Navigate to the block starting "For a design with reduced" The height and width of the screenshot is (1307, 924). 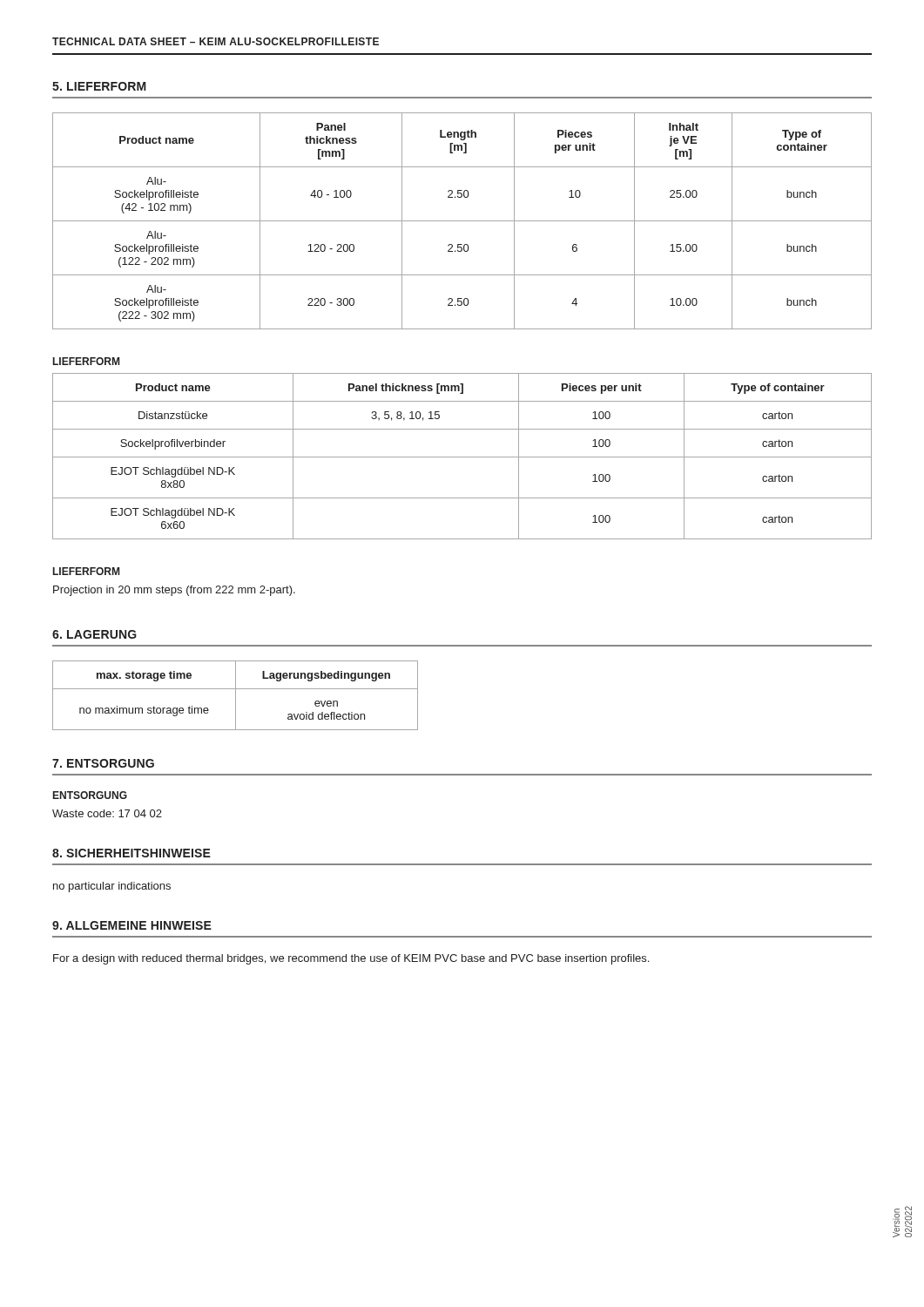(351, 958)
